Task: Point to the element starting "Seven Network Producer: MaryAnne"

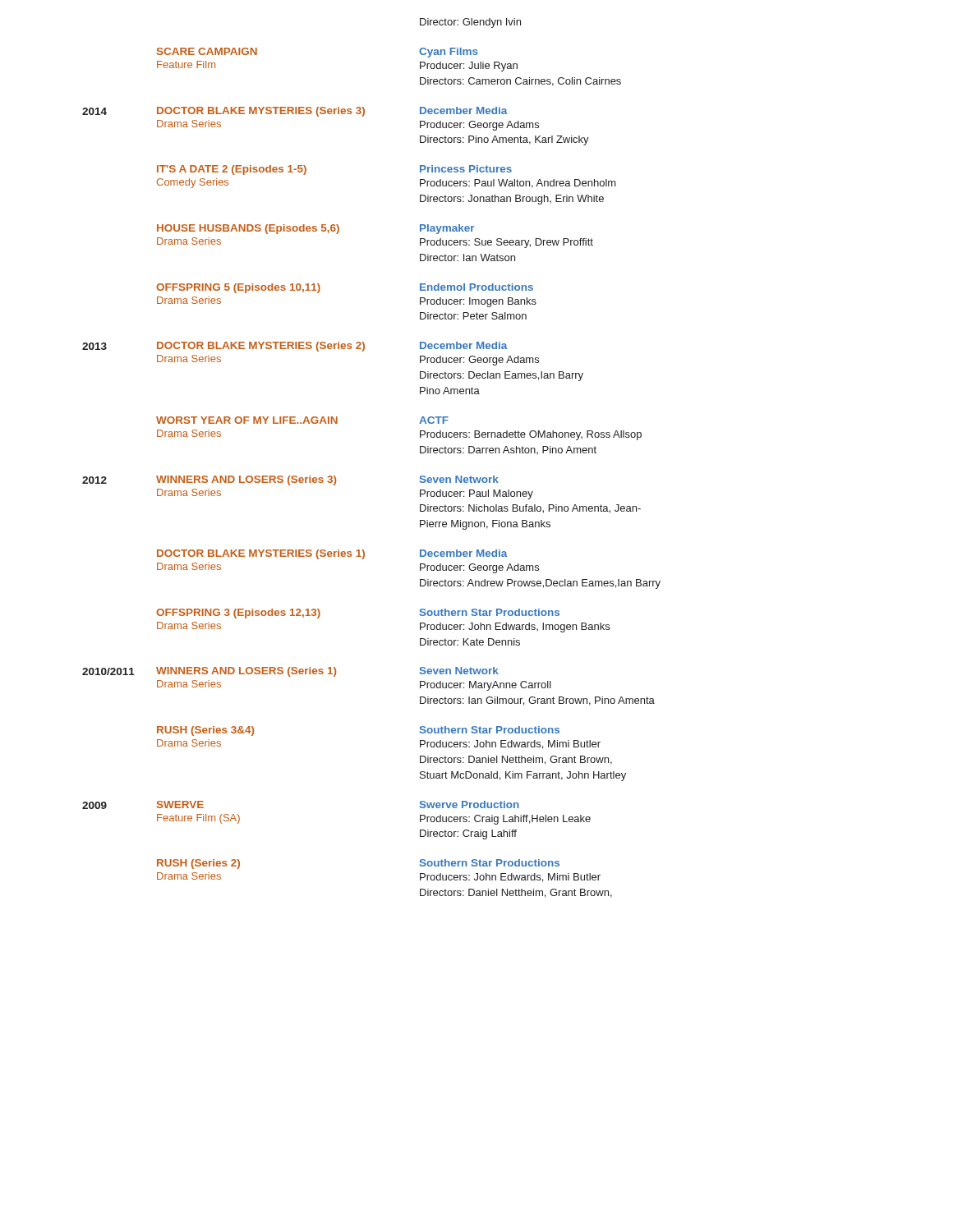Action: 459,671
